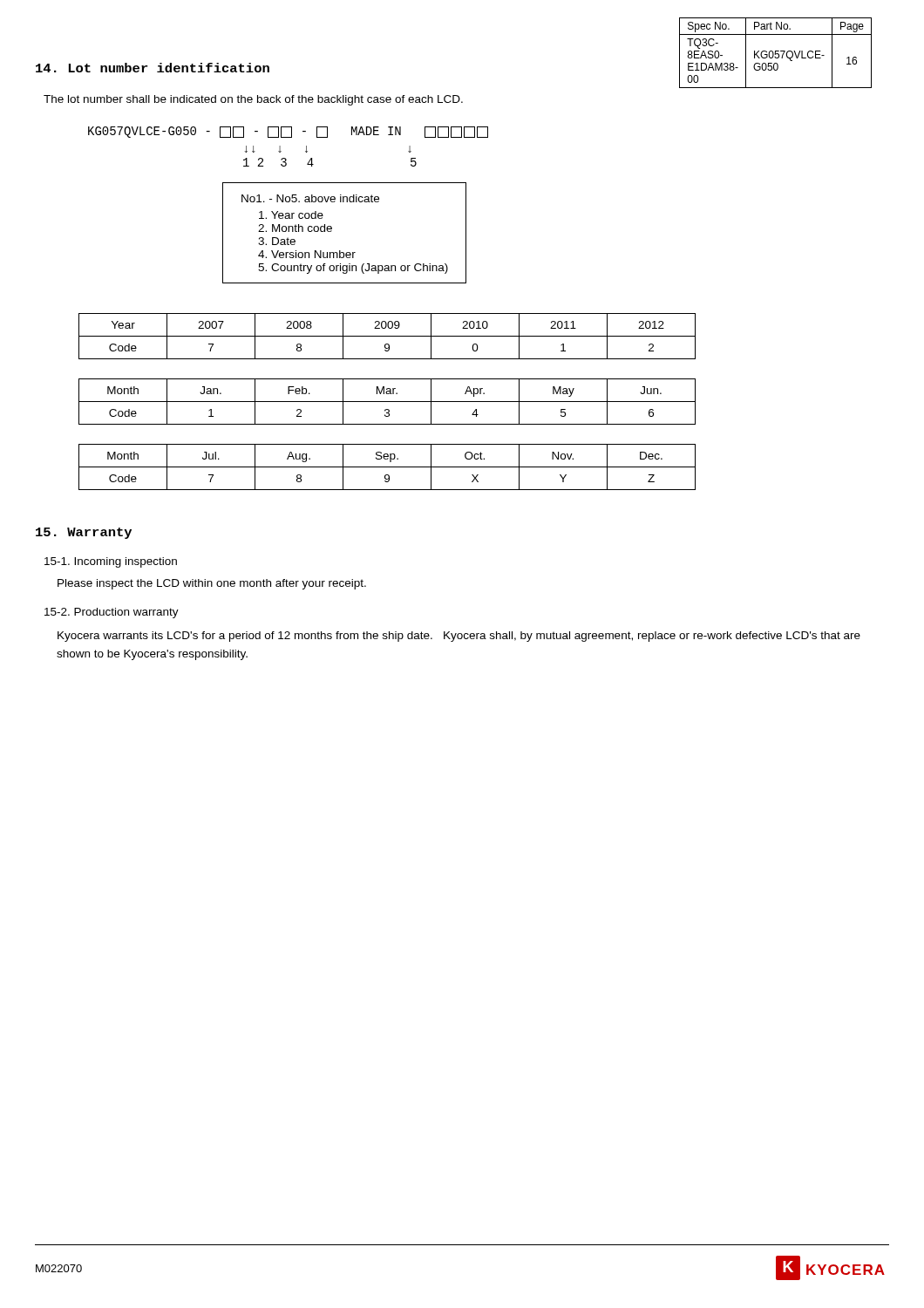Image resolution: width=924 pixels, height=1308 pixels.
Task: Click on the section header with the text "14. Lot number identification"
Action: tap(152, 69)
